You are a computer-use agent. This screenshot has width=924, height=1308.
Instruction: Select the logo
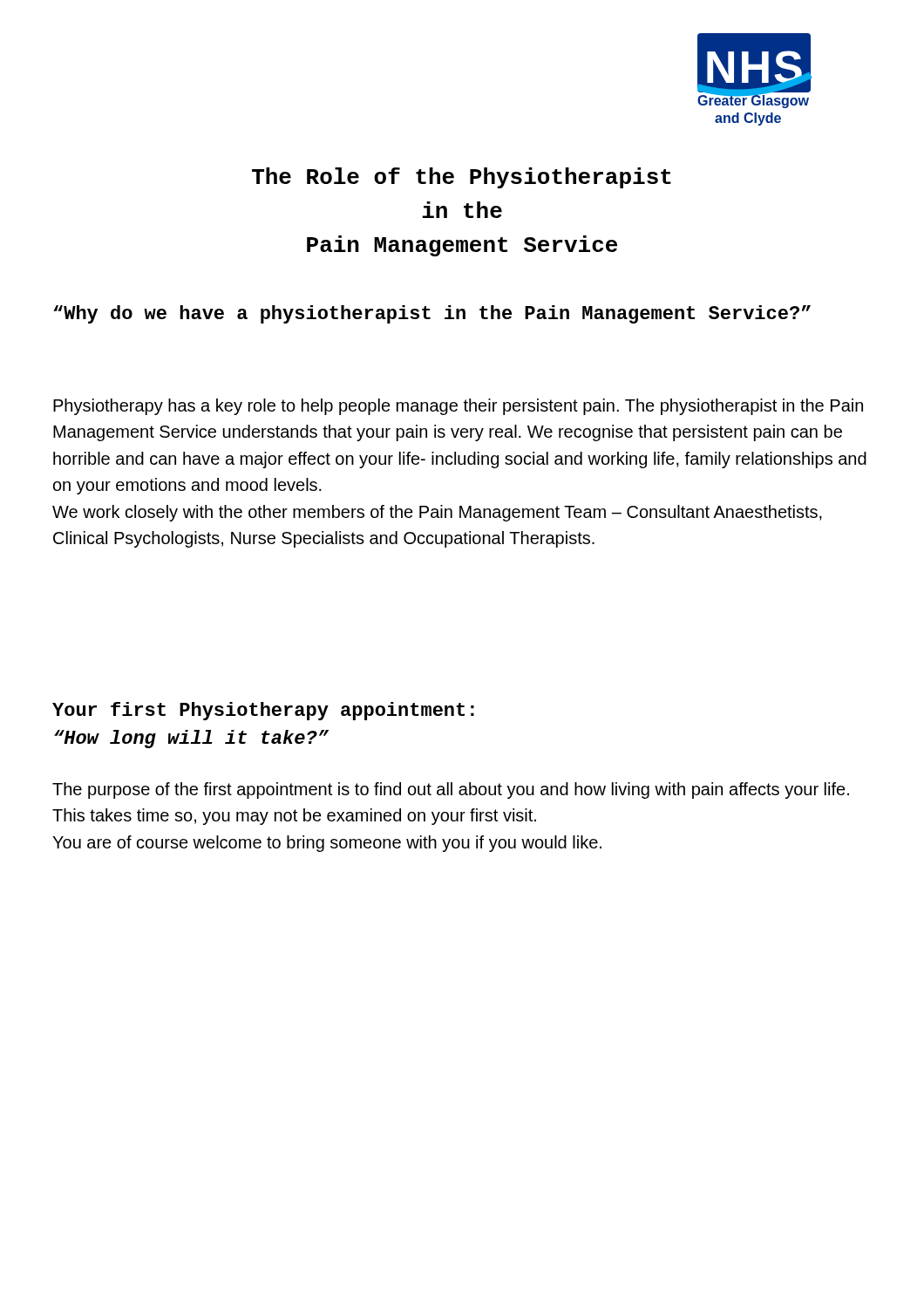point(787,81)
